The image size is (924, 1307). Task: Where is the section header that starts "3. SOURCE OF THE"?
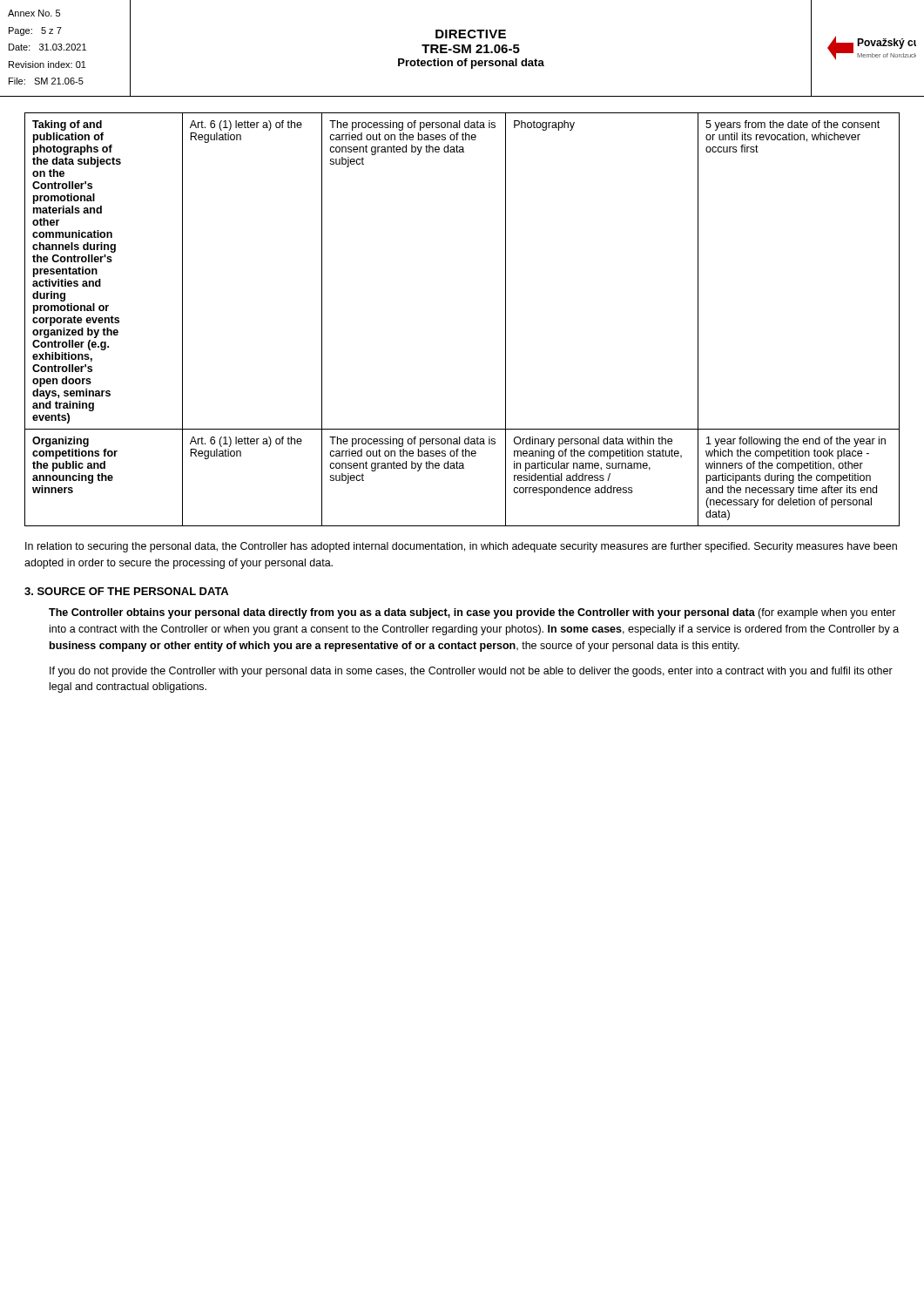click(x=127, y=592)
